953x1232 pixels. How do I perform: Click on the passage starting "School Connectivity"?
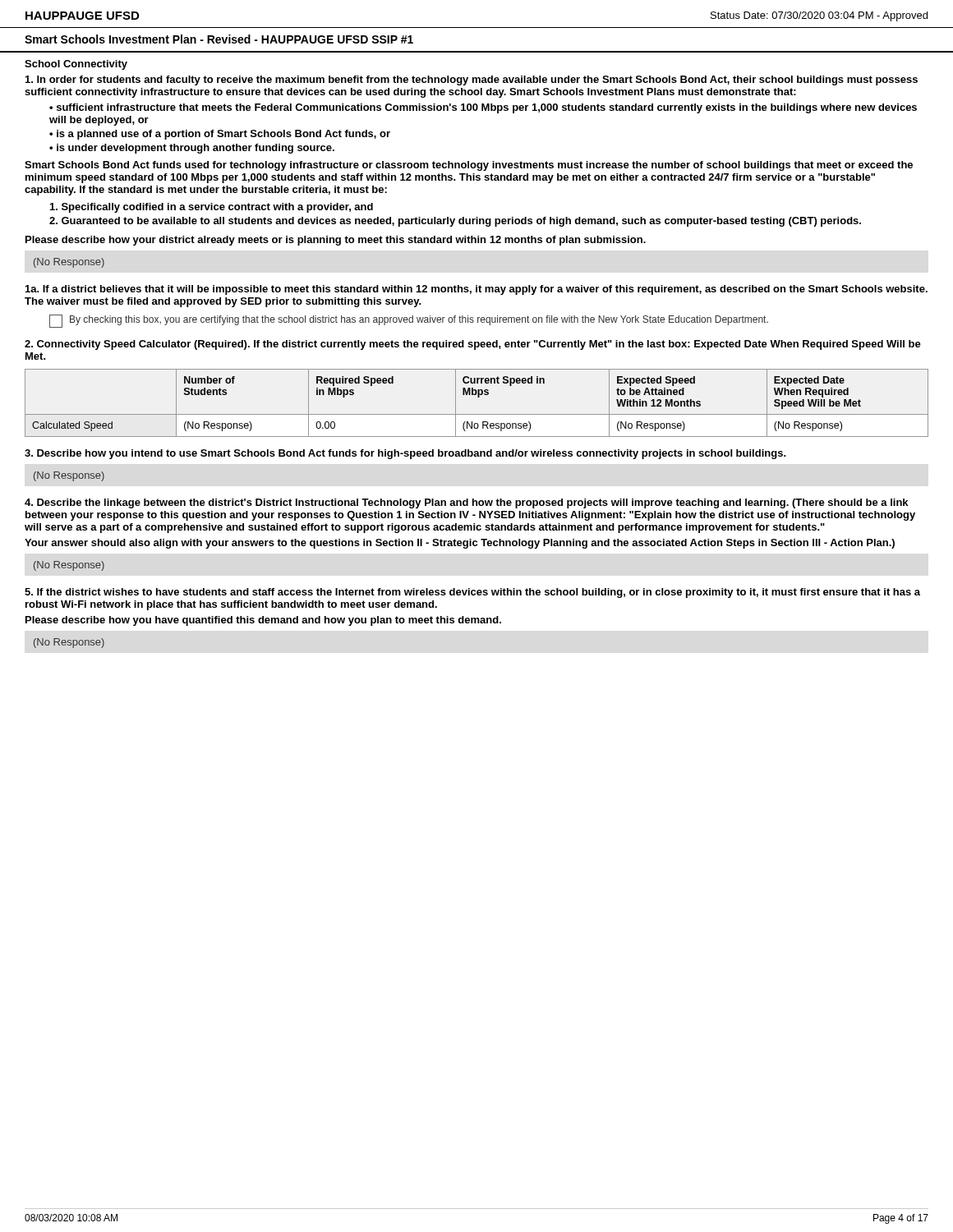coord(76,64)
